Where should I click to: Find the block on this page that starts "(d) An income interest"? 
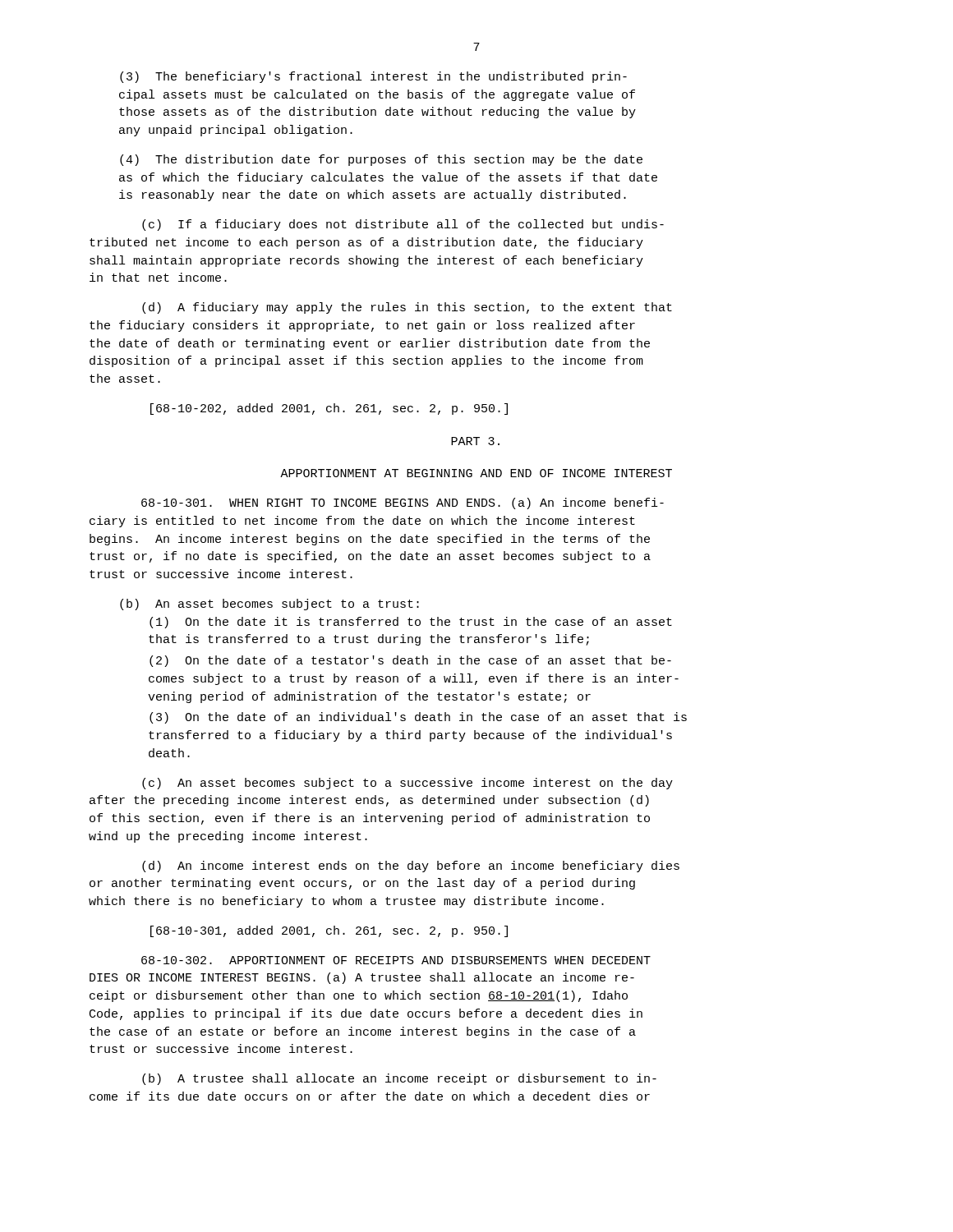tap(476, 885)
